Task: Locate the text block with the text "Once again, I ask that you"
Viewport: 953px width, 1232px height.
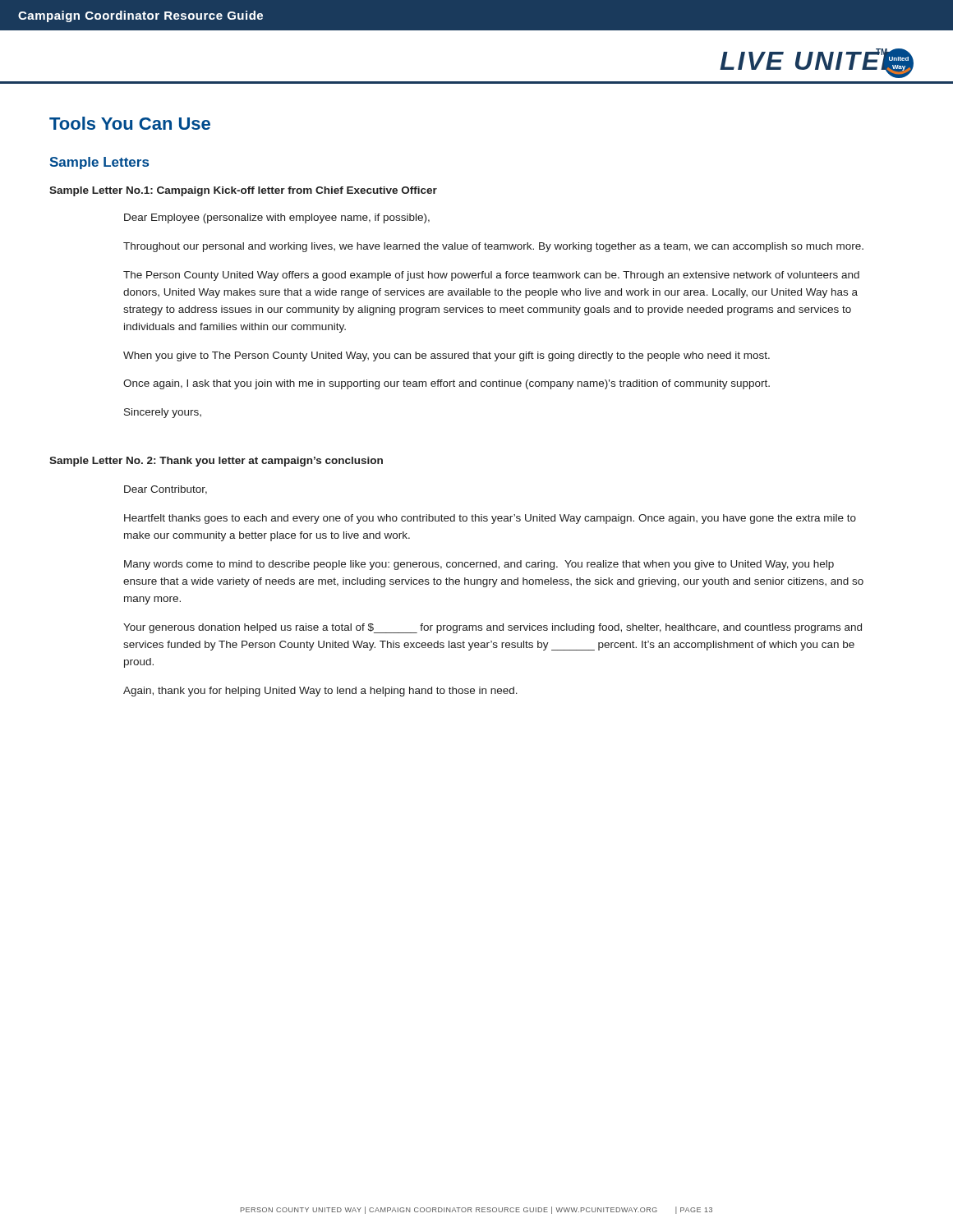Action: pyautogui.click(x=447, y=384)
